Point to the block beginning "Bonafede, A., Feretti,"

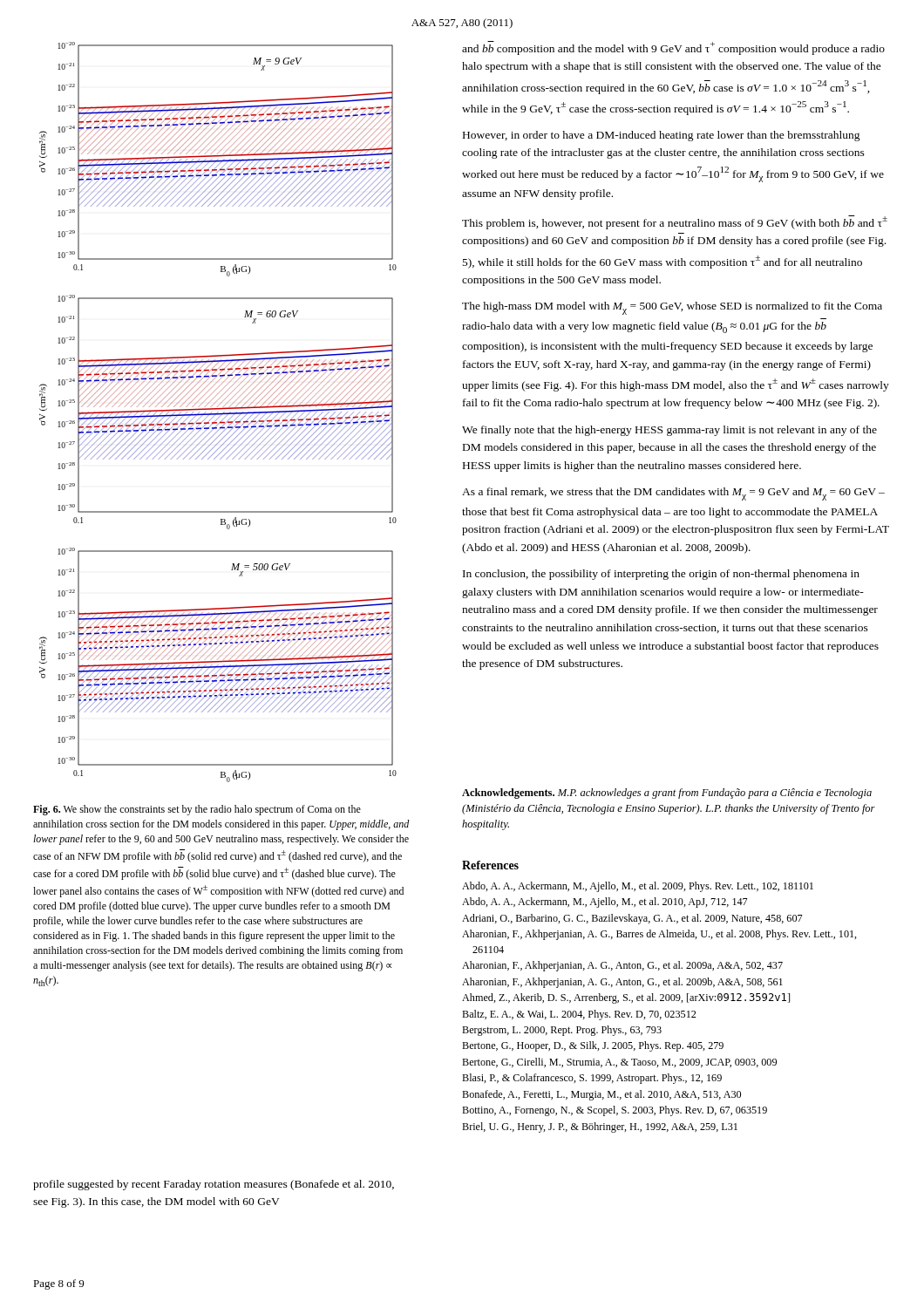602,1094
